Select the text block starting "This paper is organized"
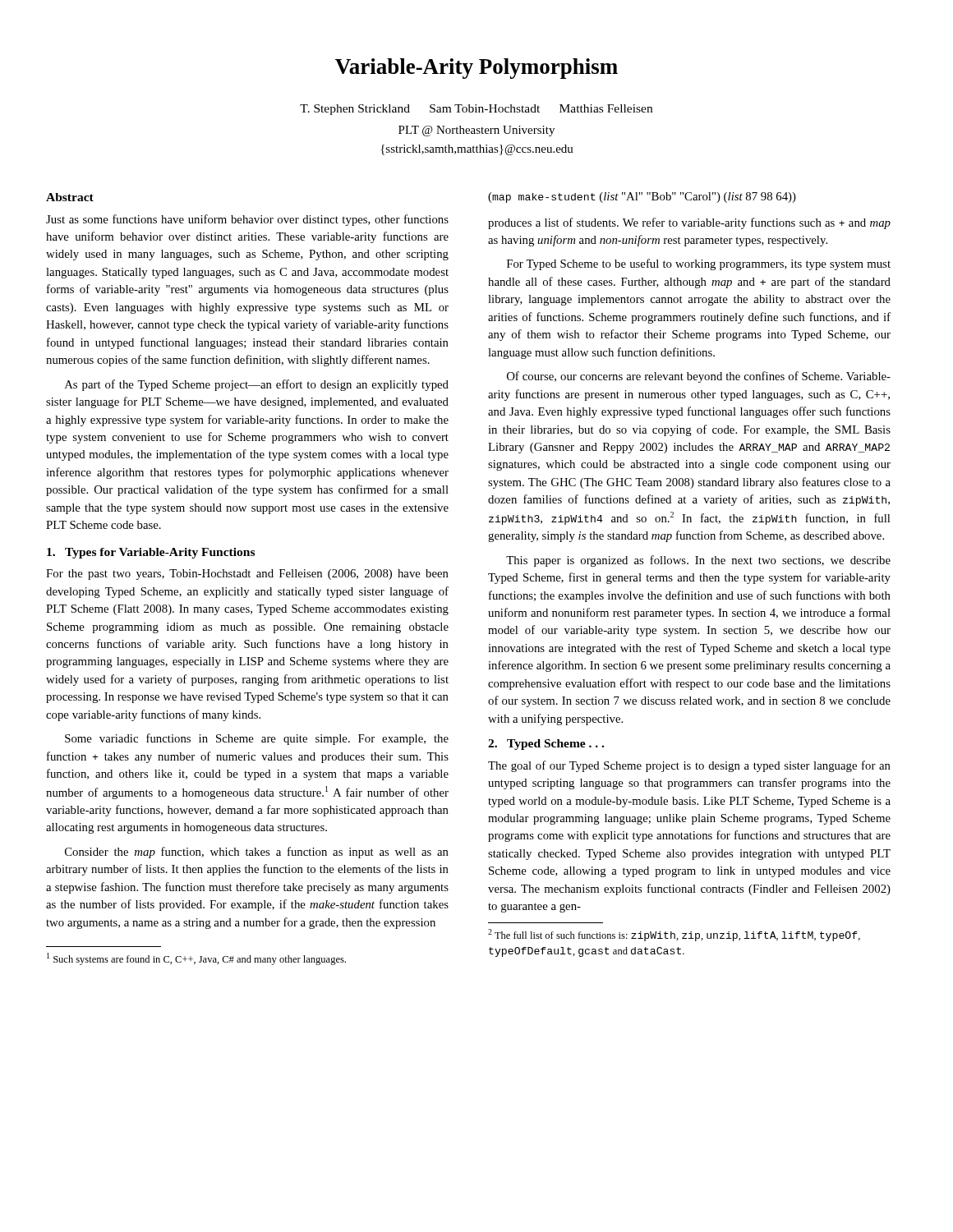The width and height of the screenshot is (953, 1232). coord(689,639)
